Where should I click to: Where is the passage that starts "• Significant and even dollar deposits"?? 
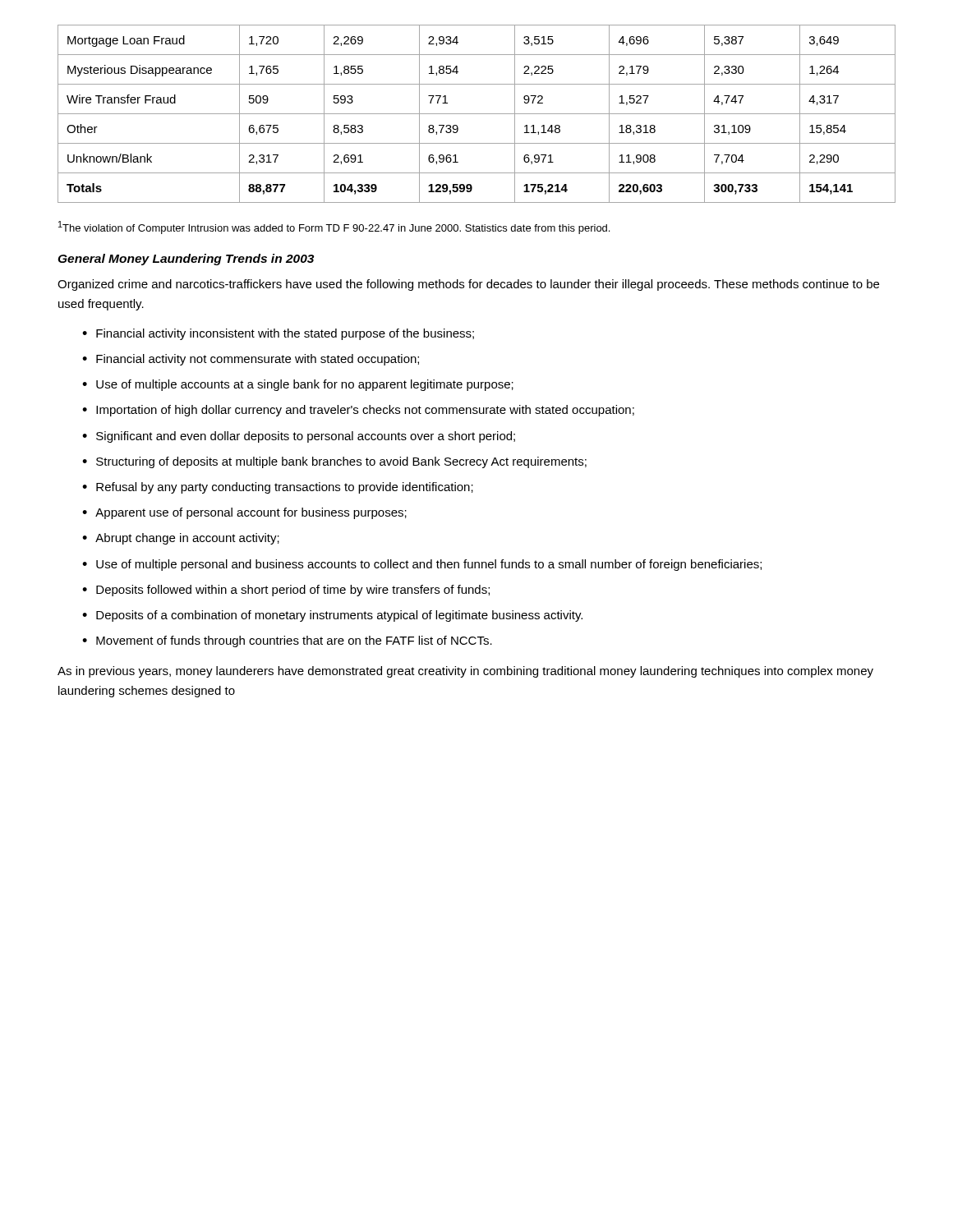(489, 436)
